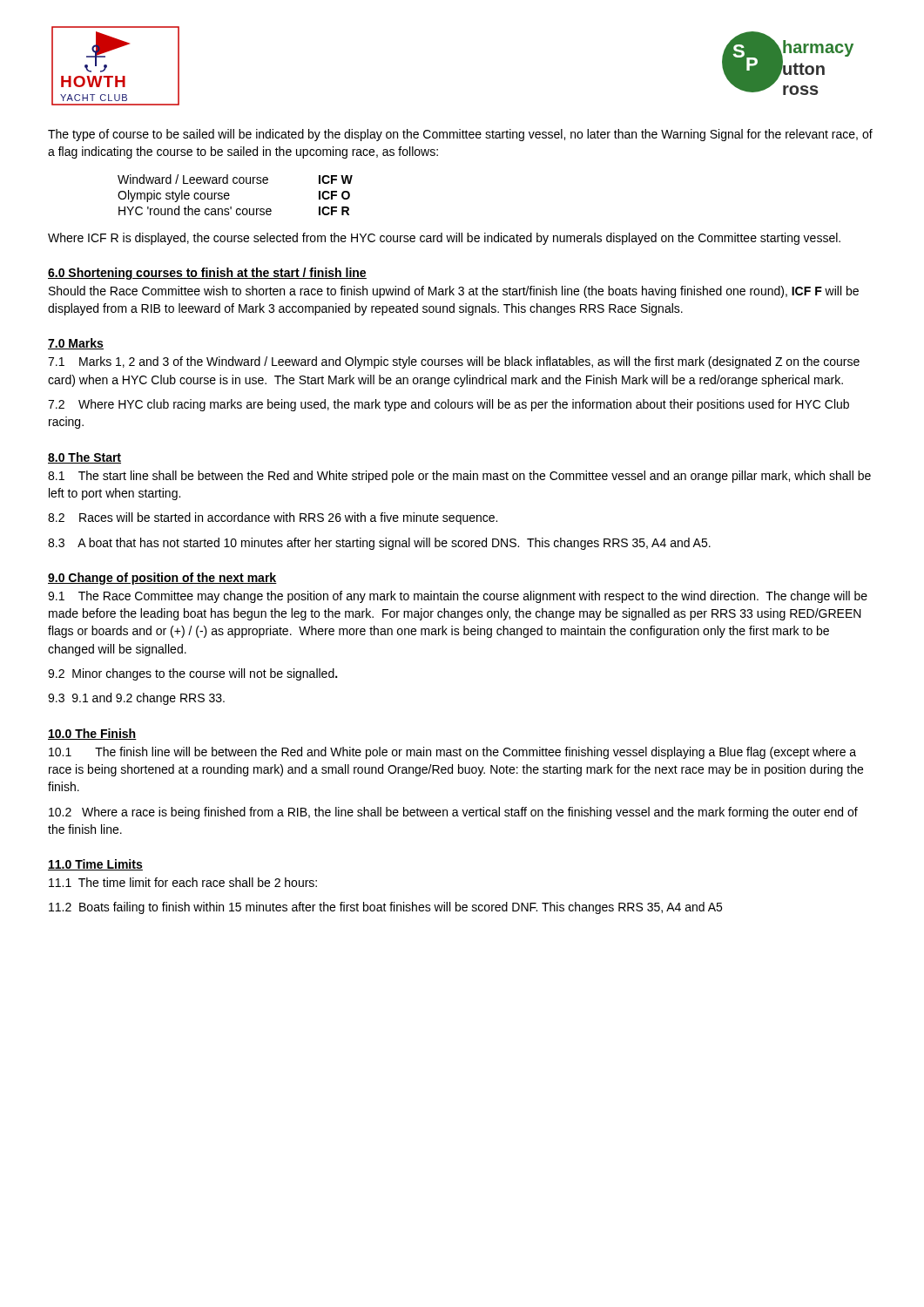Click the table
924x1307 pixels.
pyautogui.click(x=497, y=195)
